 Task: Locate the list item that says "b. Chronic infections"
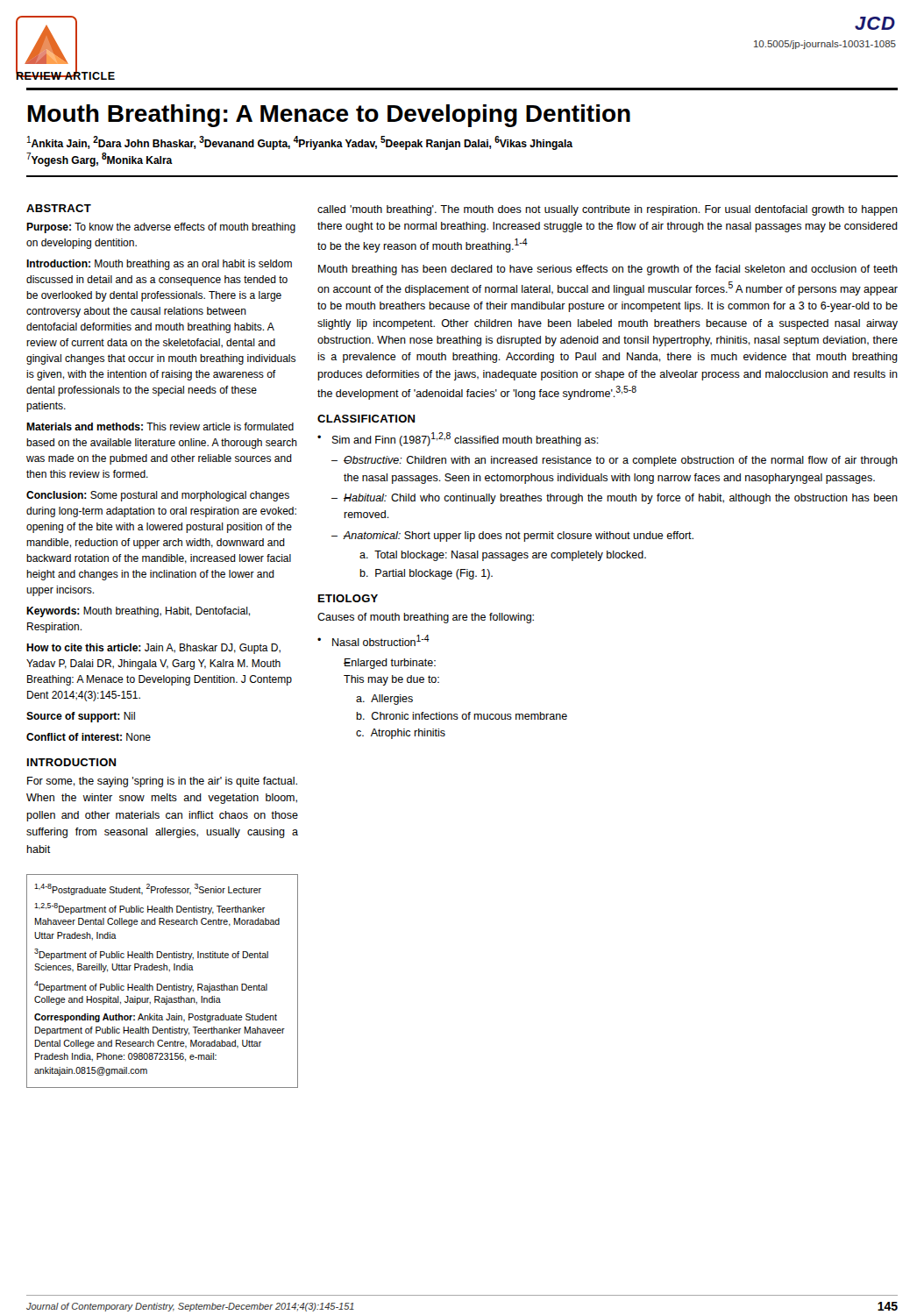(x=462, y=716)
